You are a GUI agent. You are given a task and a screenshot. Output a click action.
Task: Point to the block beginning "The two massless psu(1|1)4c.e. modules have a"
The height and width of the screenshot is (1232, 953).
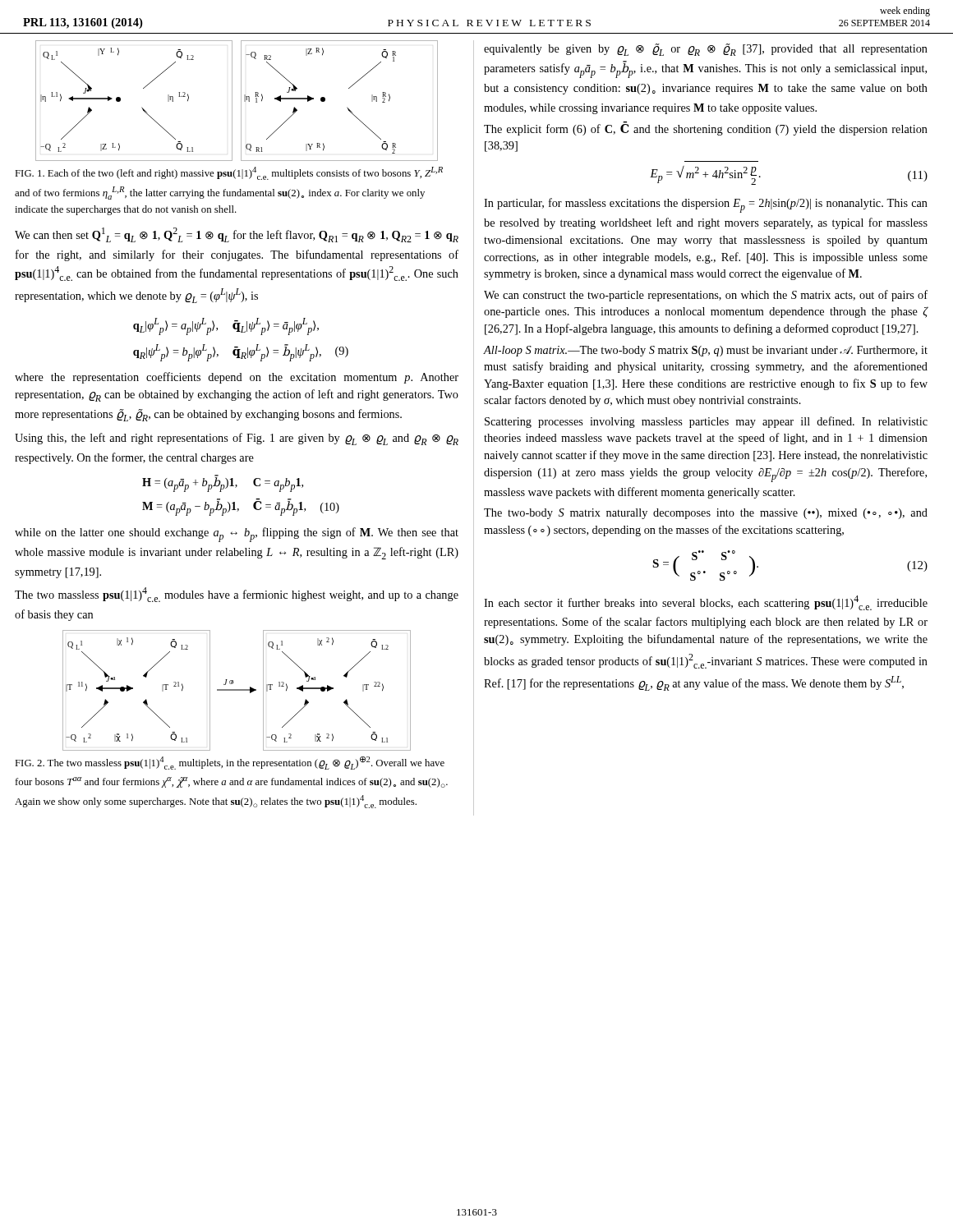237,603
